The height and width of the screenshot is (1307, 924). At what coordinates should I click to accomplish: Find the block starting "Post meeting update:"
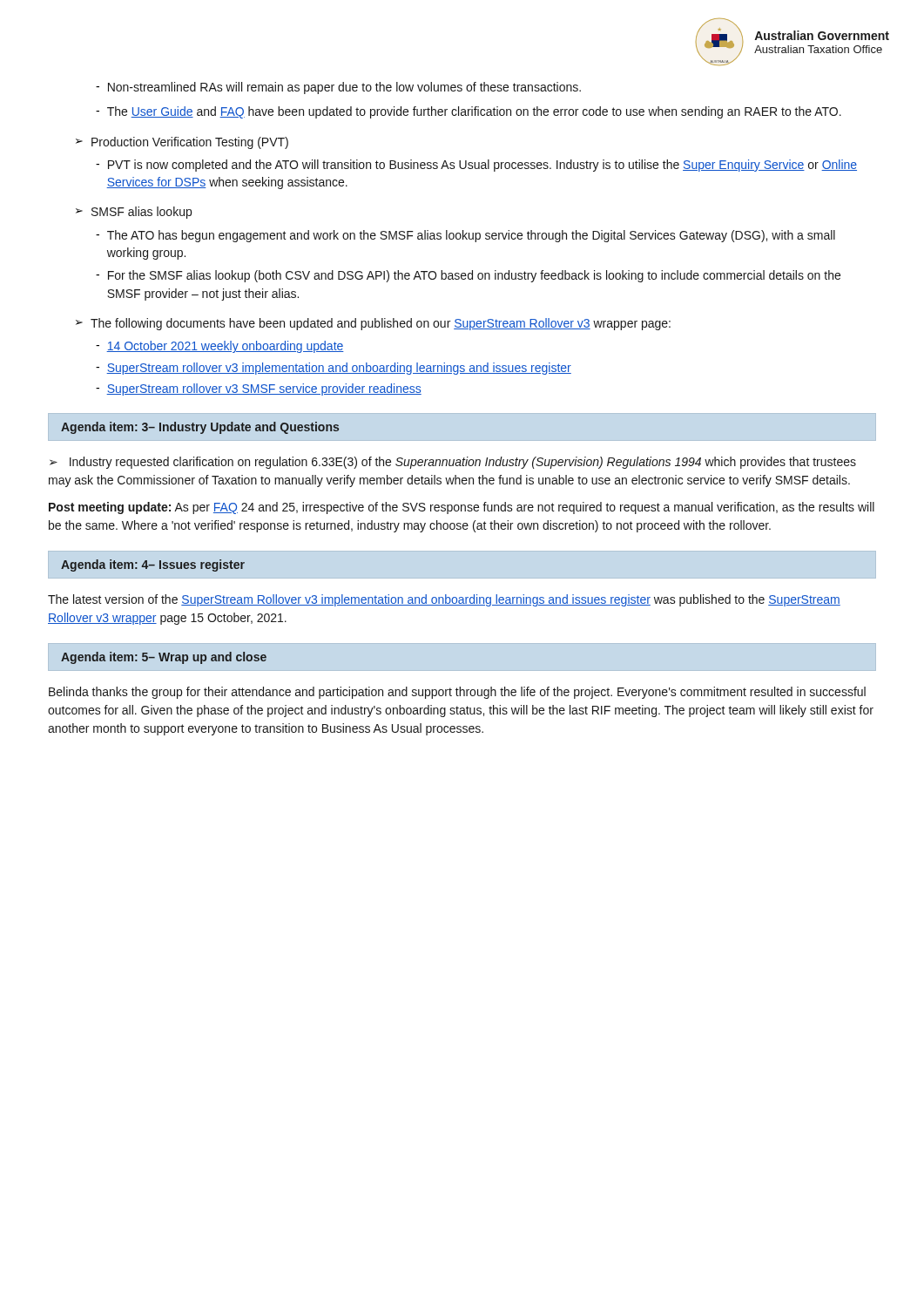pos(461,516)
